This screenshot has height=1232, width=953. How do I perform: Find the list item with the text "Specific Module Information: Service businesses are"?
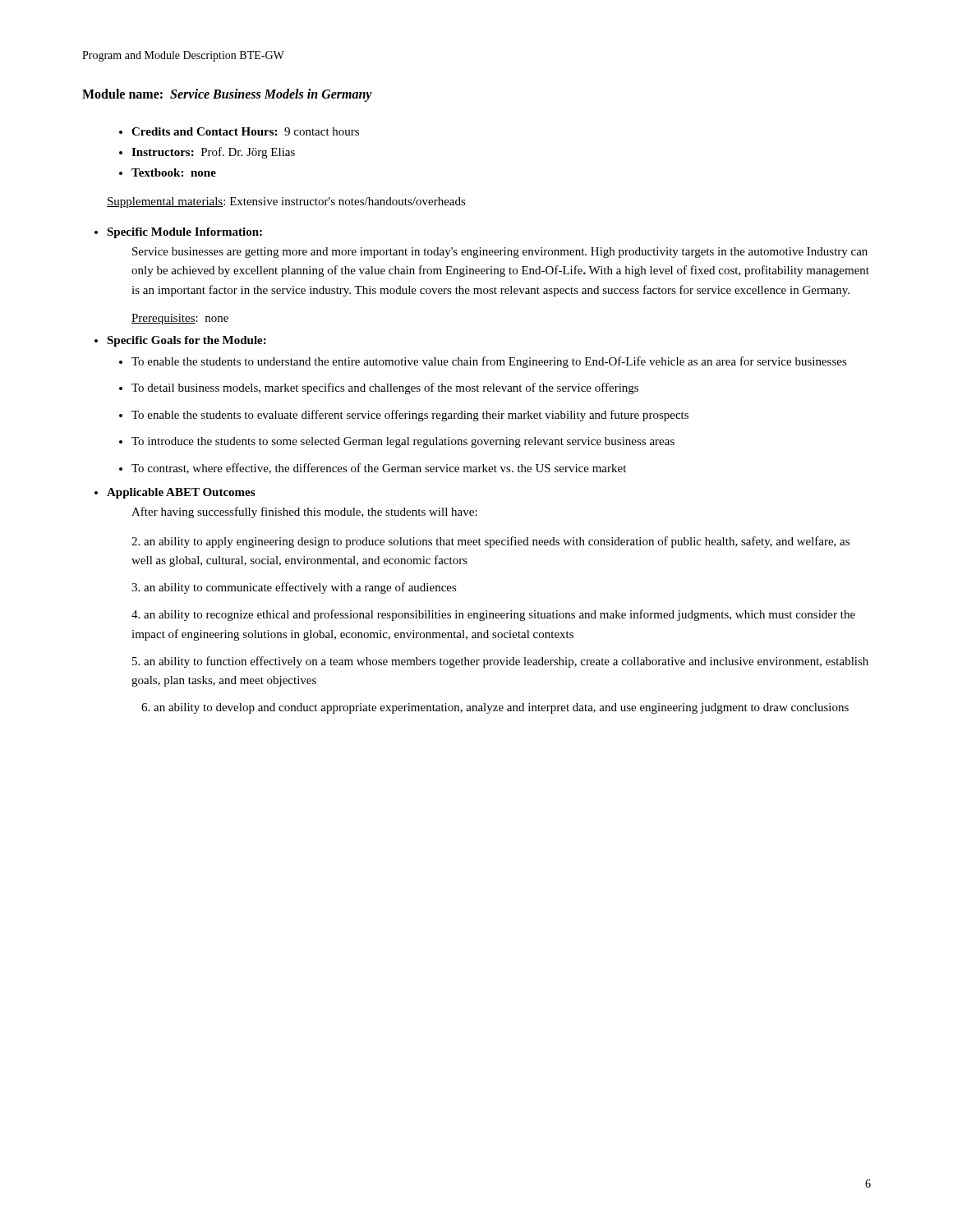pos(489,275)
